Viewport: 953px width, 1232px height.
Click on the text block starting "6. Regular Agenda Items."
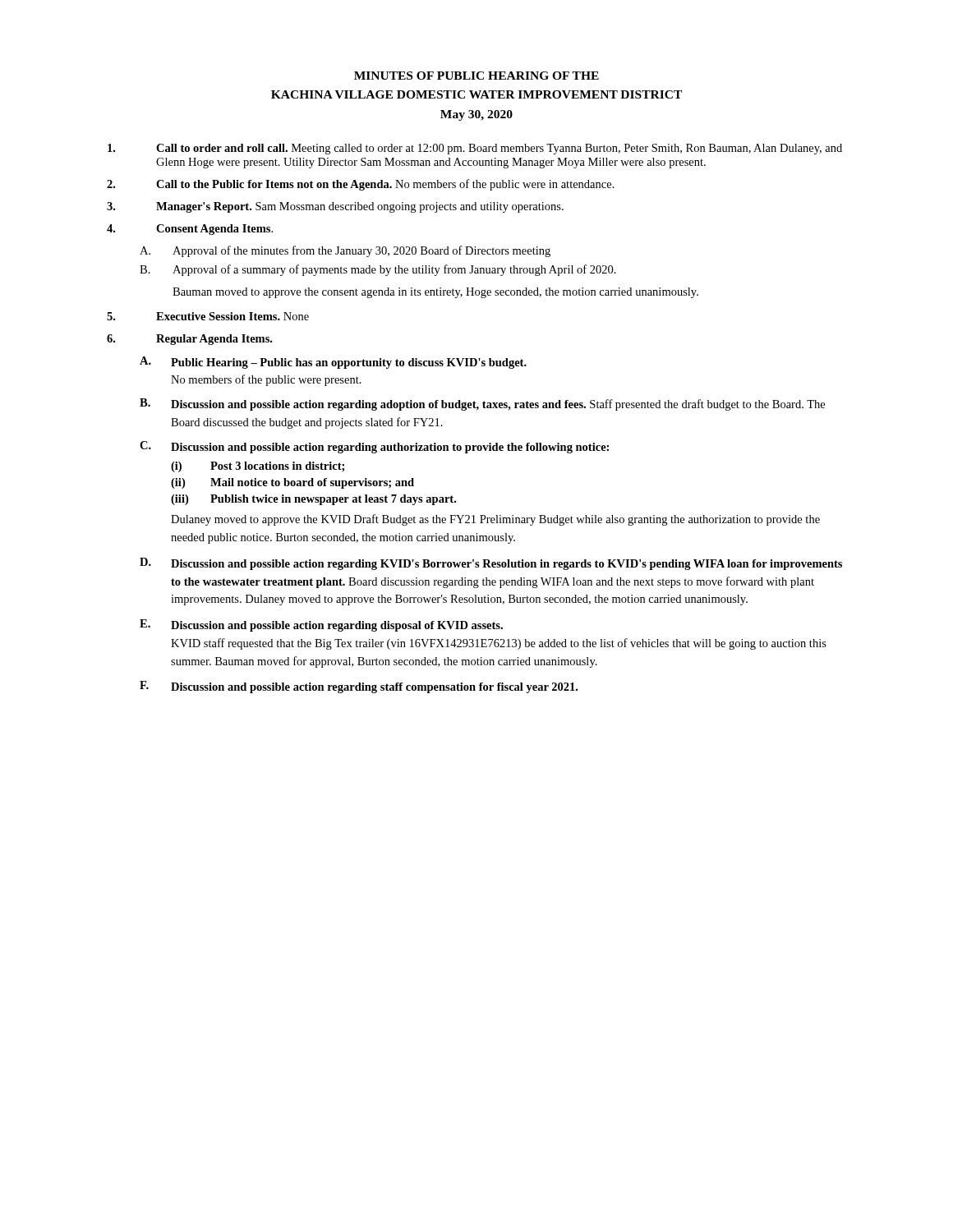(476, 514)
